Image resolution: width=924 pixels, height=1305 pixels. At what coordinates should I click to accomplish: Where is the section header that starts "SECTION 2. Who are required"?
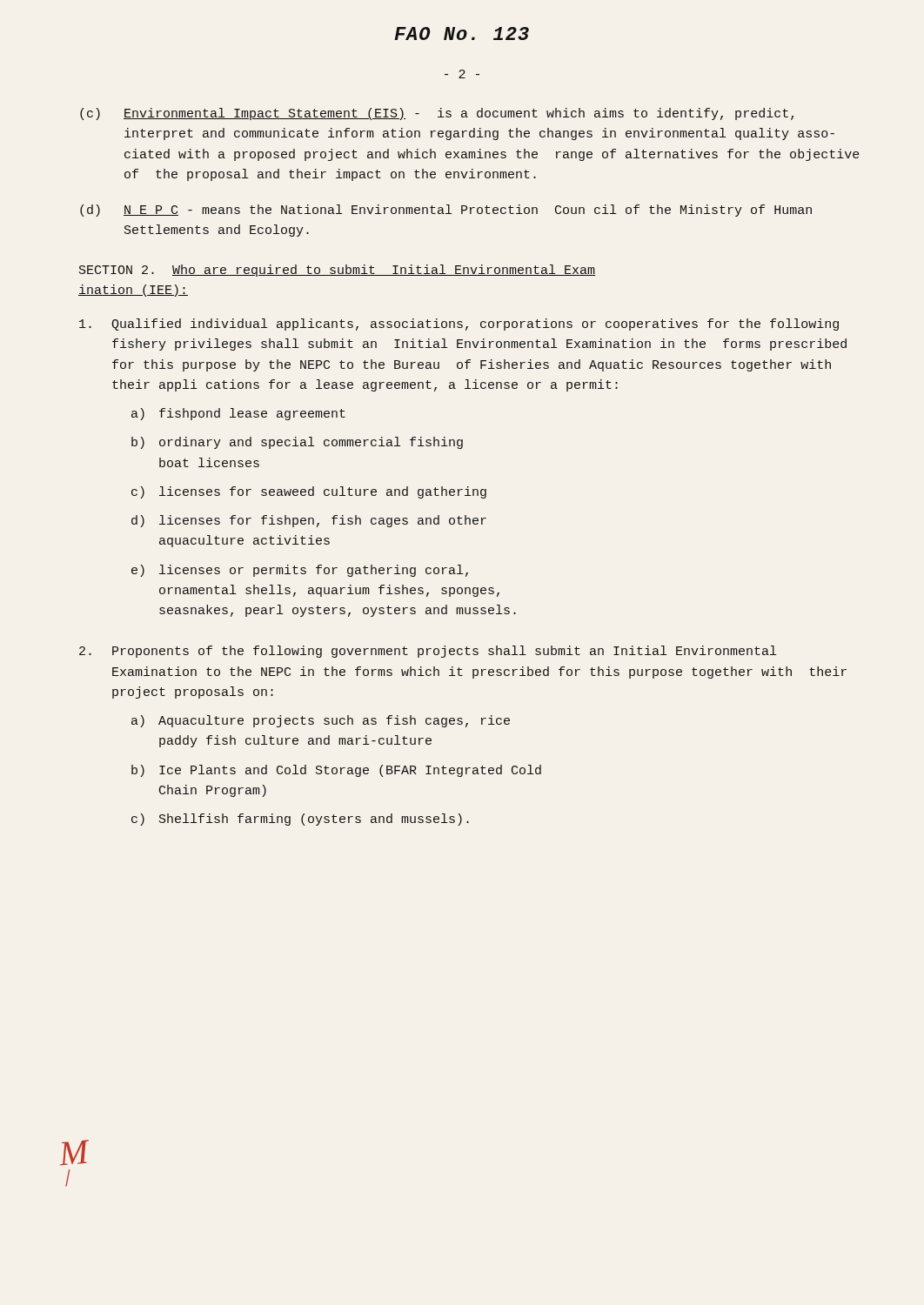click(x=337, y=281)
